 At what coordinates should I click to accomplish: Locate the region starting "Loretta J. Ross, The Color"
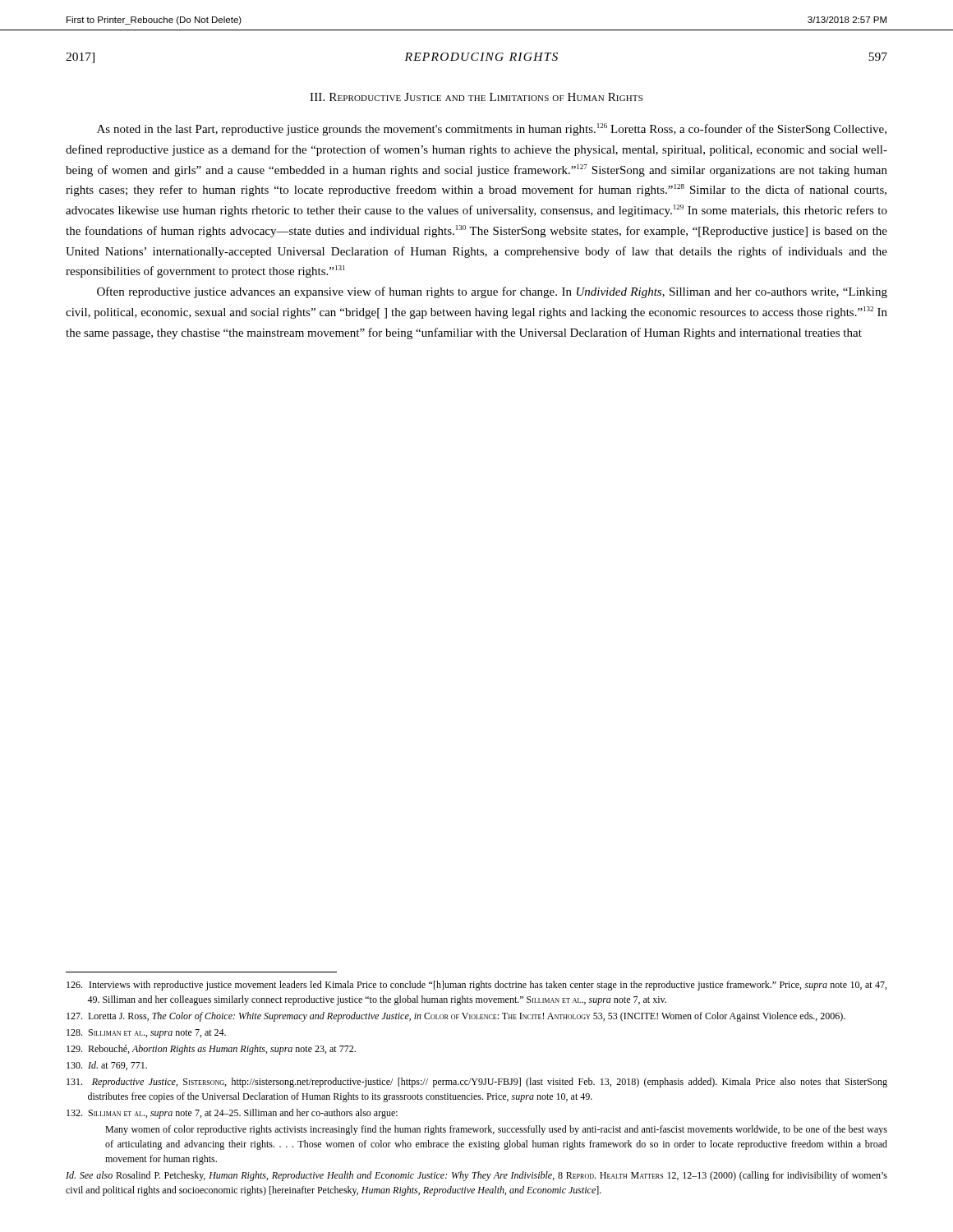[x=456, y=1016]
